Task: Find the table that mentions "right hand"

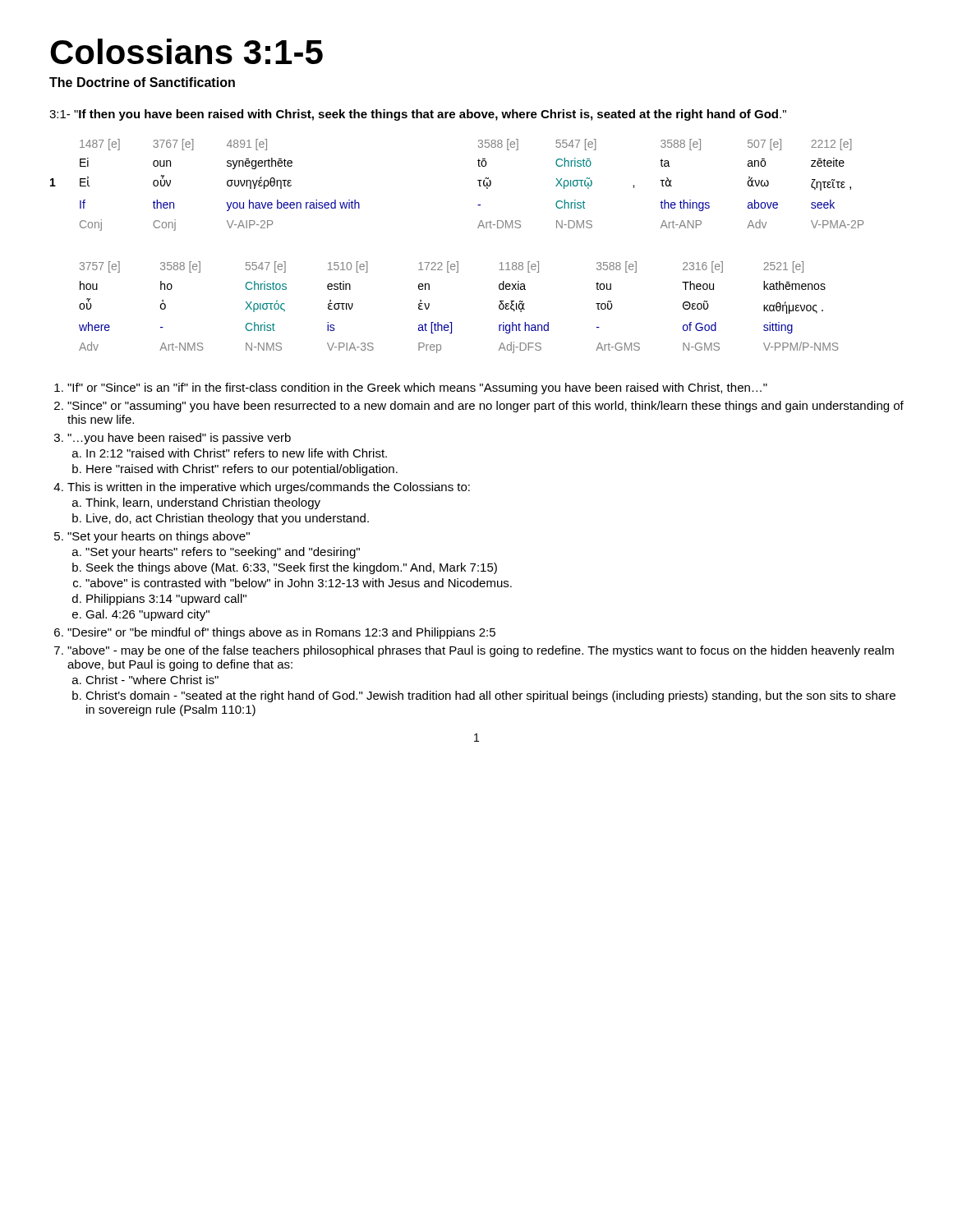Action: [476, 307]
